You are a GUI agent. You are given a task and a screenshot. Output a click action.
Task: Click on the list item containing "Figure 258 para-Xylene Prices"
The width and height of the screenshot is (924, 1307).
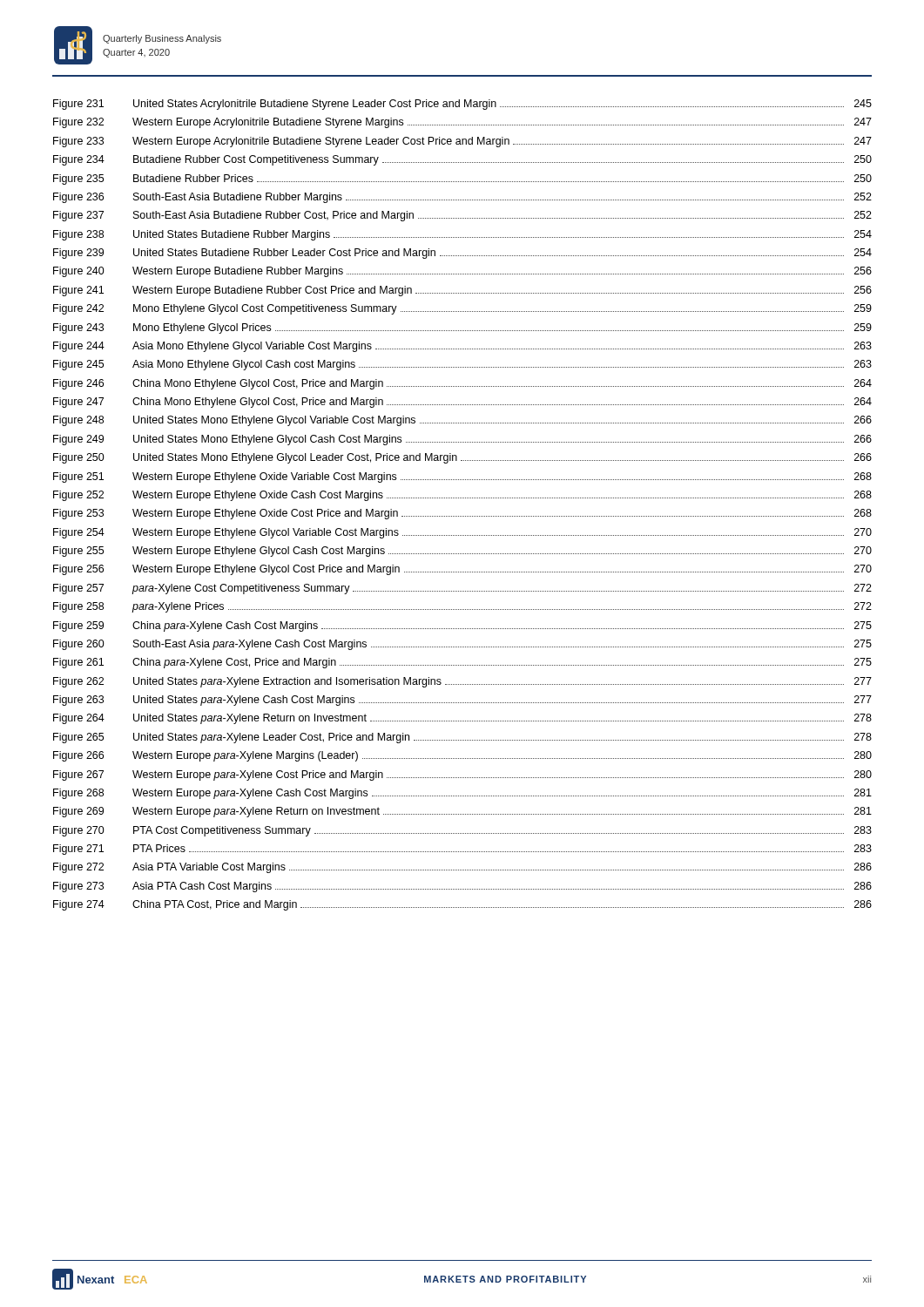[x=462, y=607]
